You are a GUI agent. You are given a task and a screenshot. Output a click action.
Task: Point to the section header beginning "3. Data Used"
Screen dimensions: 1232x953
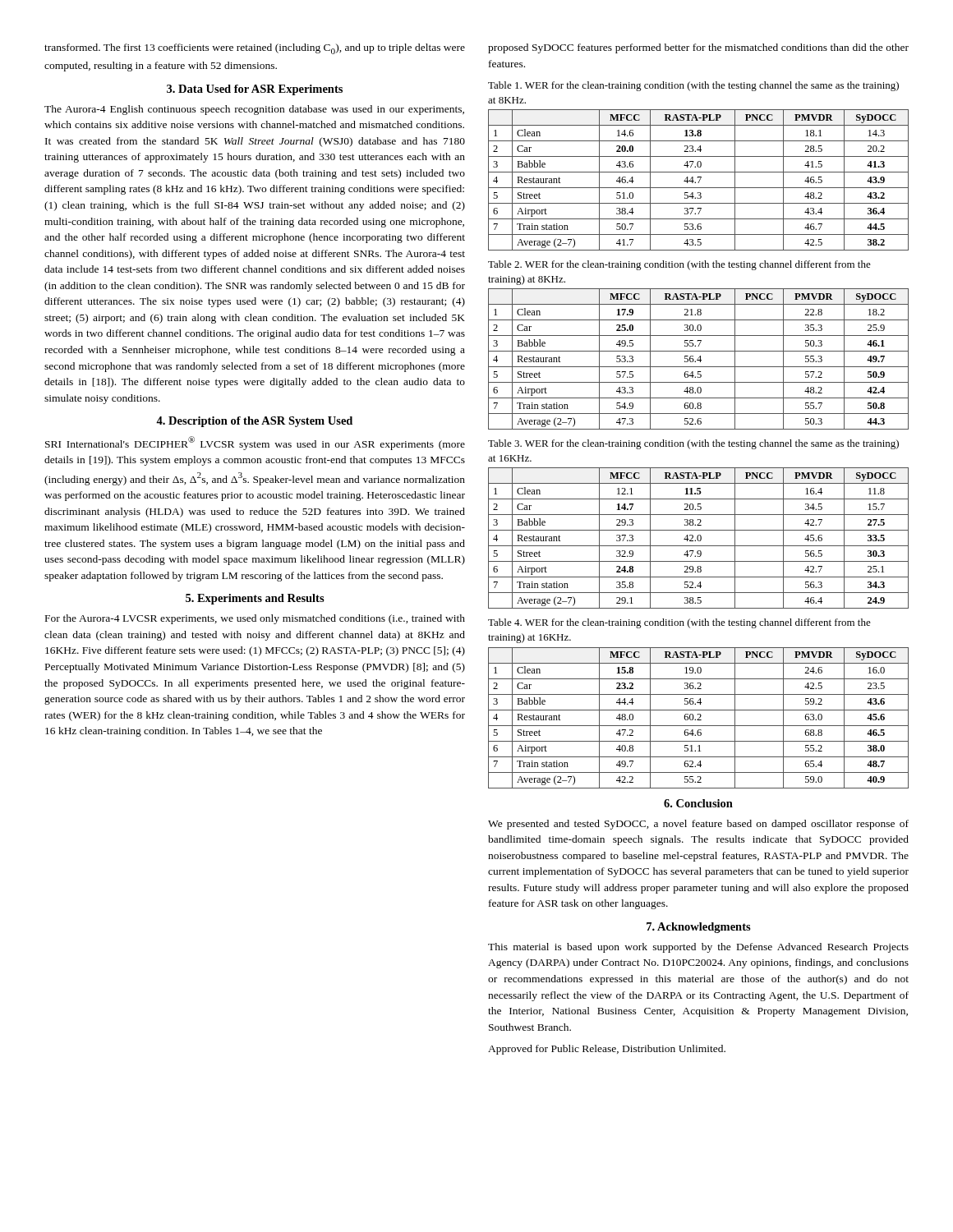(x=255, y=88)
